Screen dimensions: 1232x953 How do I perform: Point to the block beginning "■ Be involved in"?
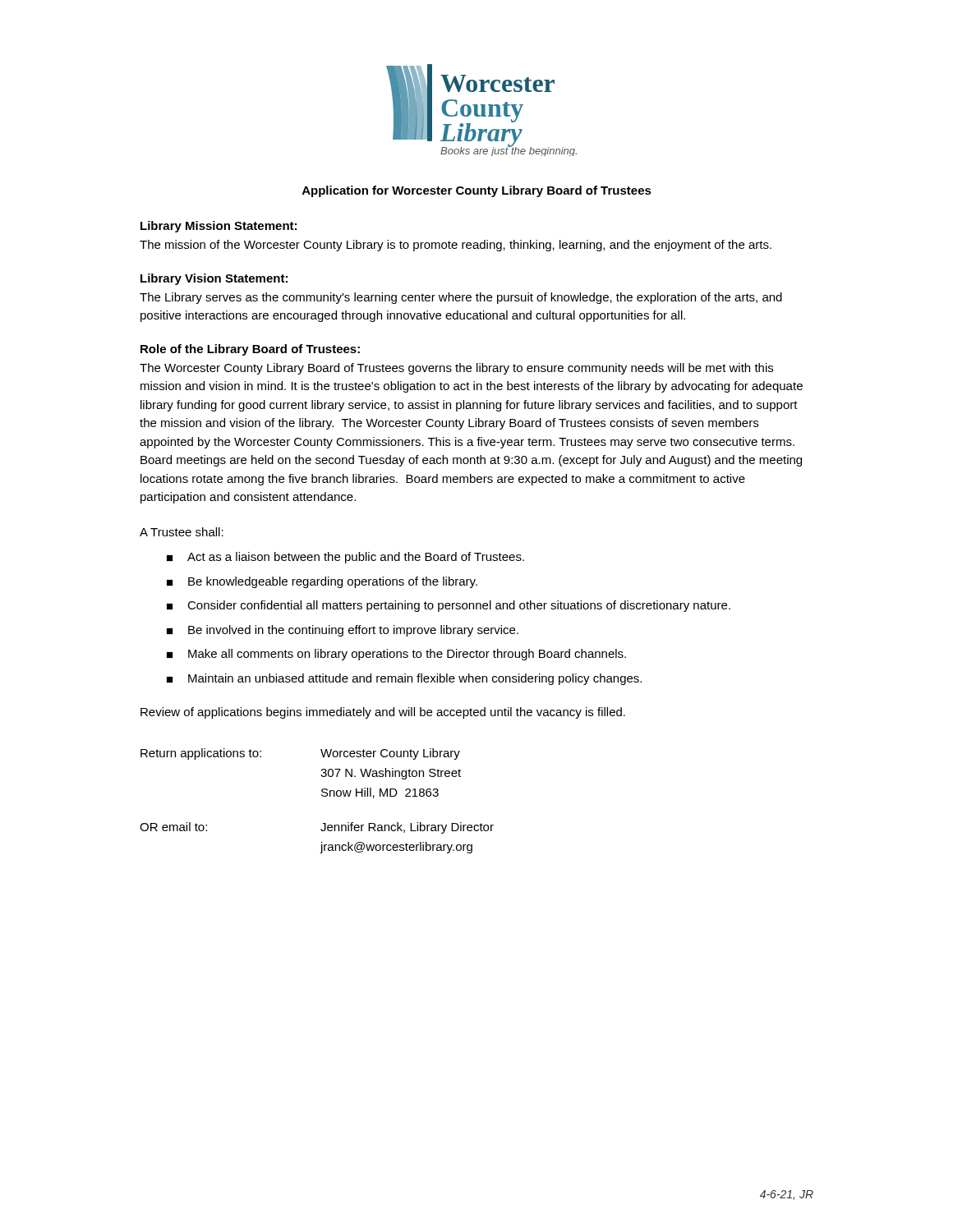point(343,630)
